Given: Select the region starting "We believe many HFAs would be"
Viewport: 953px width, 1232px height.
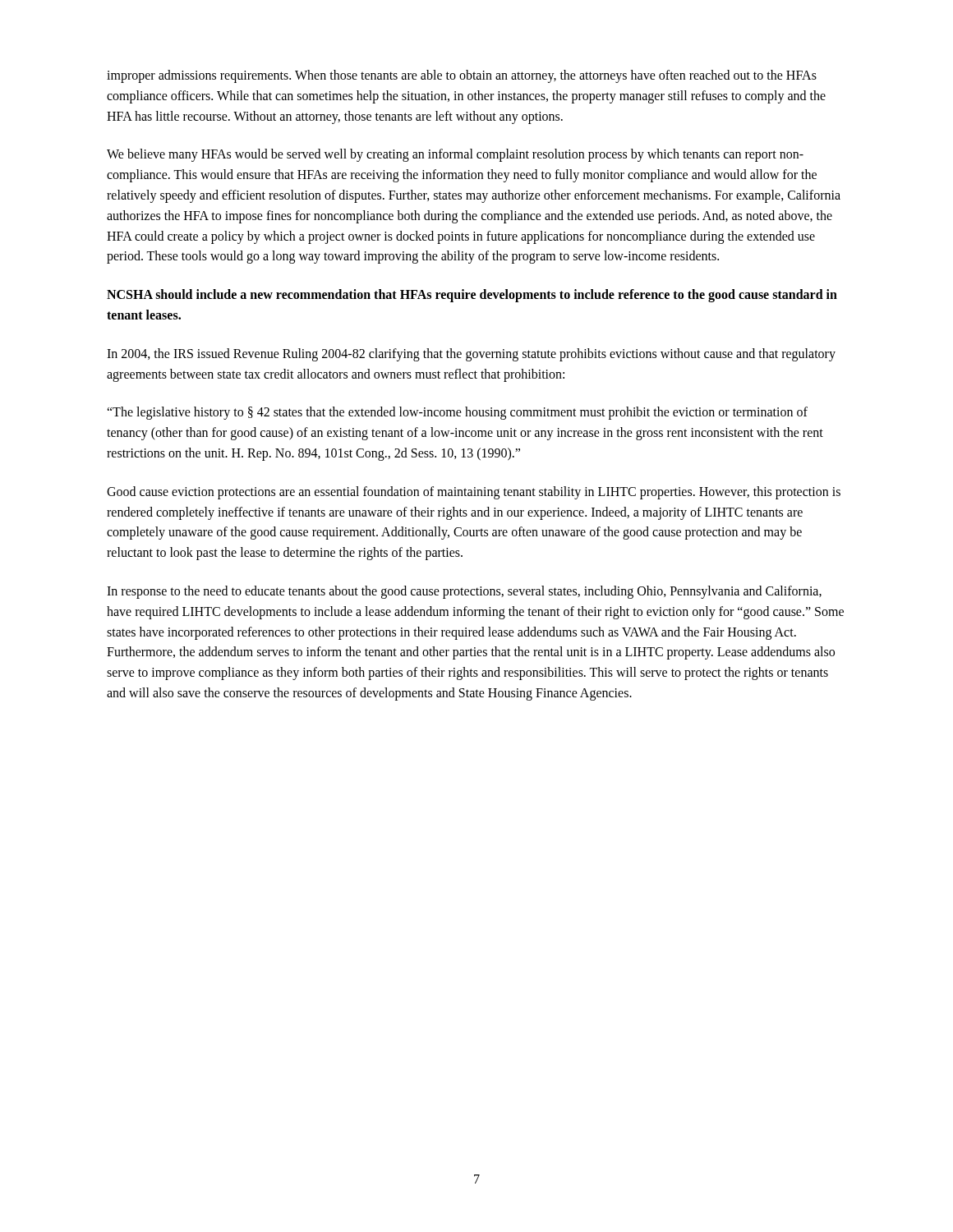Looking at the screenshot, I should click(x=474, y=205).
